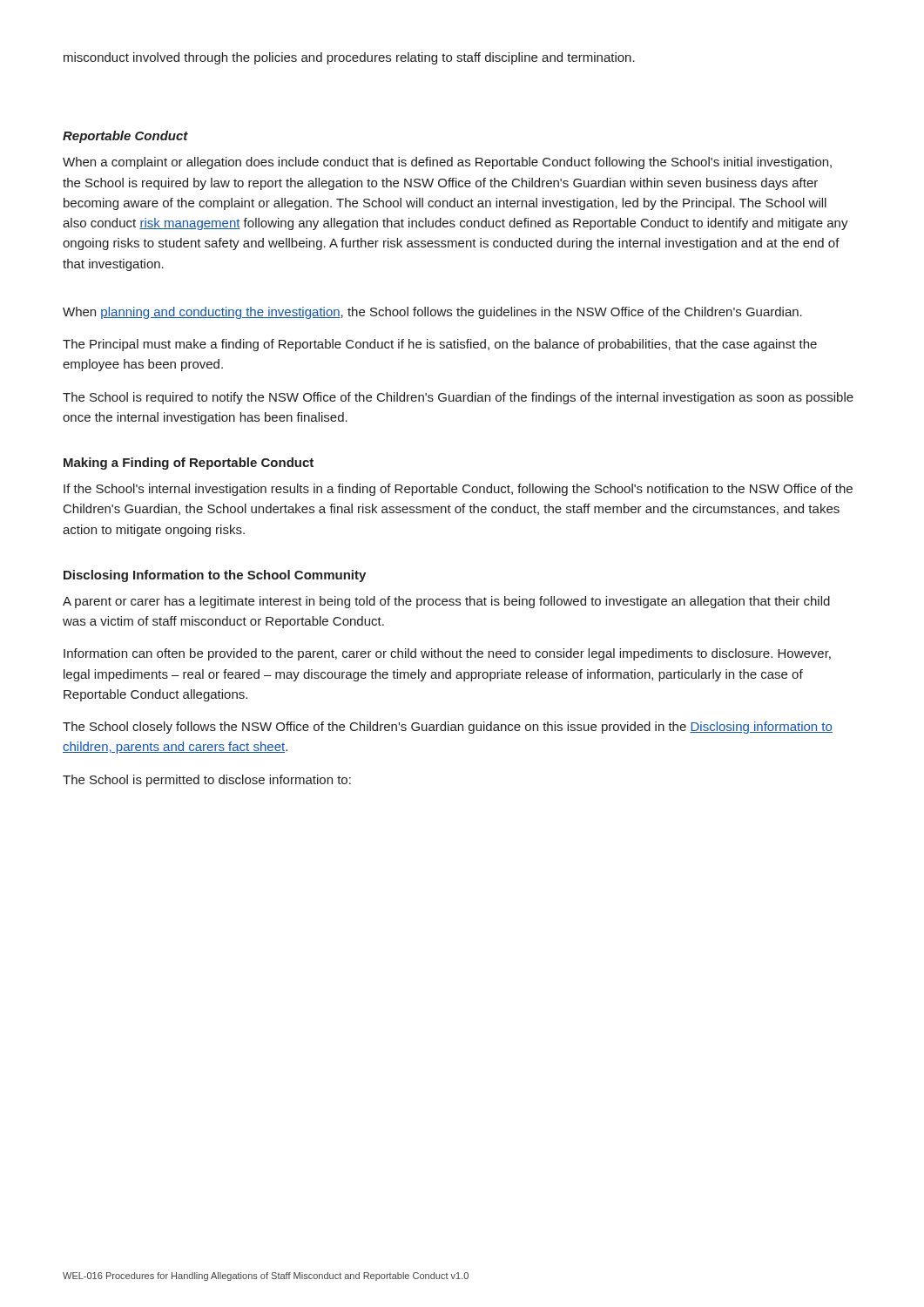This screenshot has width=924, height=1307.
Task: Find the text starting "The School is required to"
Action: tap(458, 407)
